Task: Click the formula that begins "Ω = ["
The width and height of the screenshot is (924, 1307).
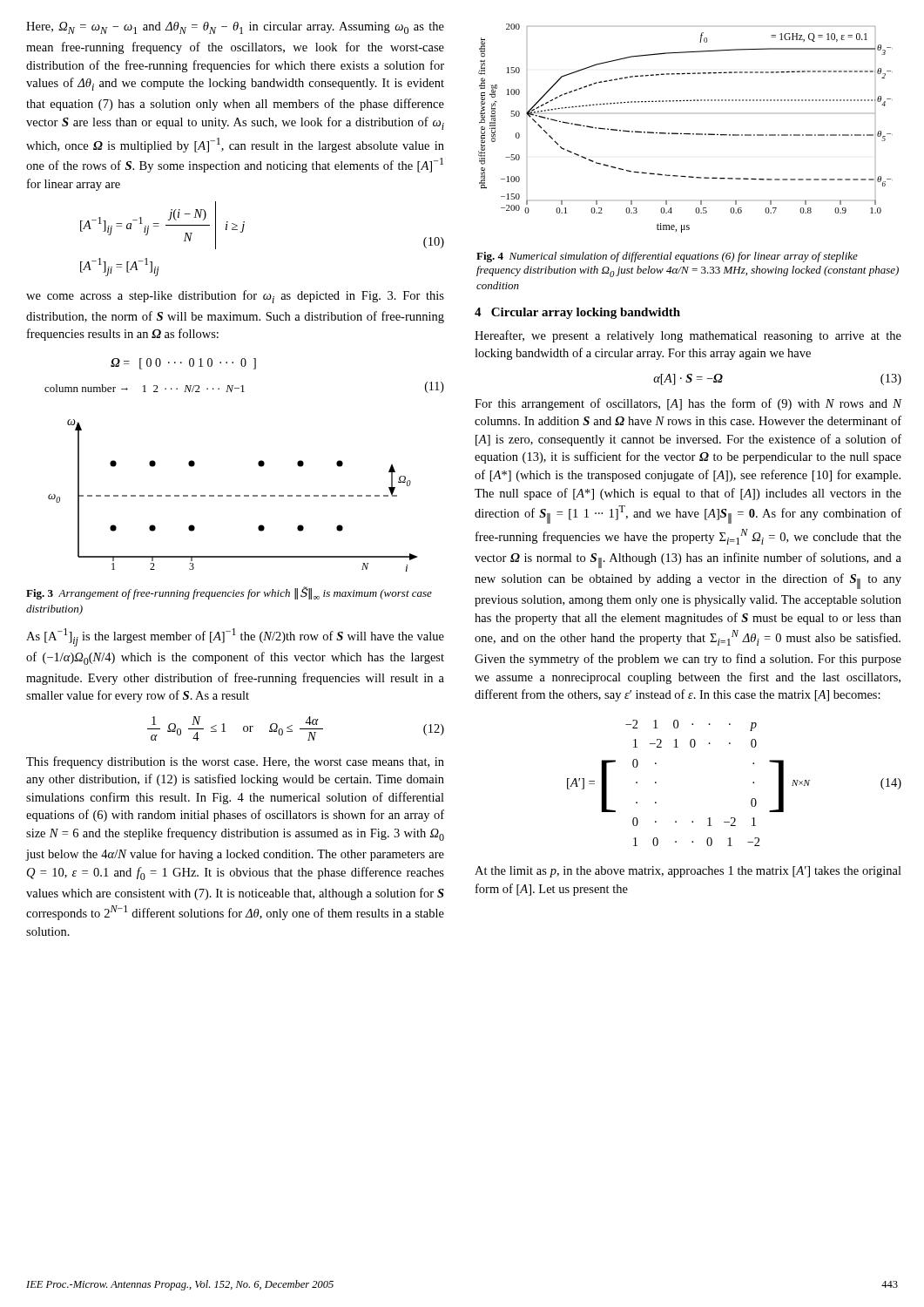Action: [244, 376]
